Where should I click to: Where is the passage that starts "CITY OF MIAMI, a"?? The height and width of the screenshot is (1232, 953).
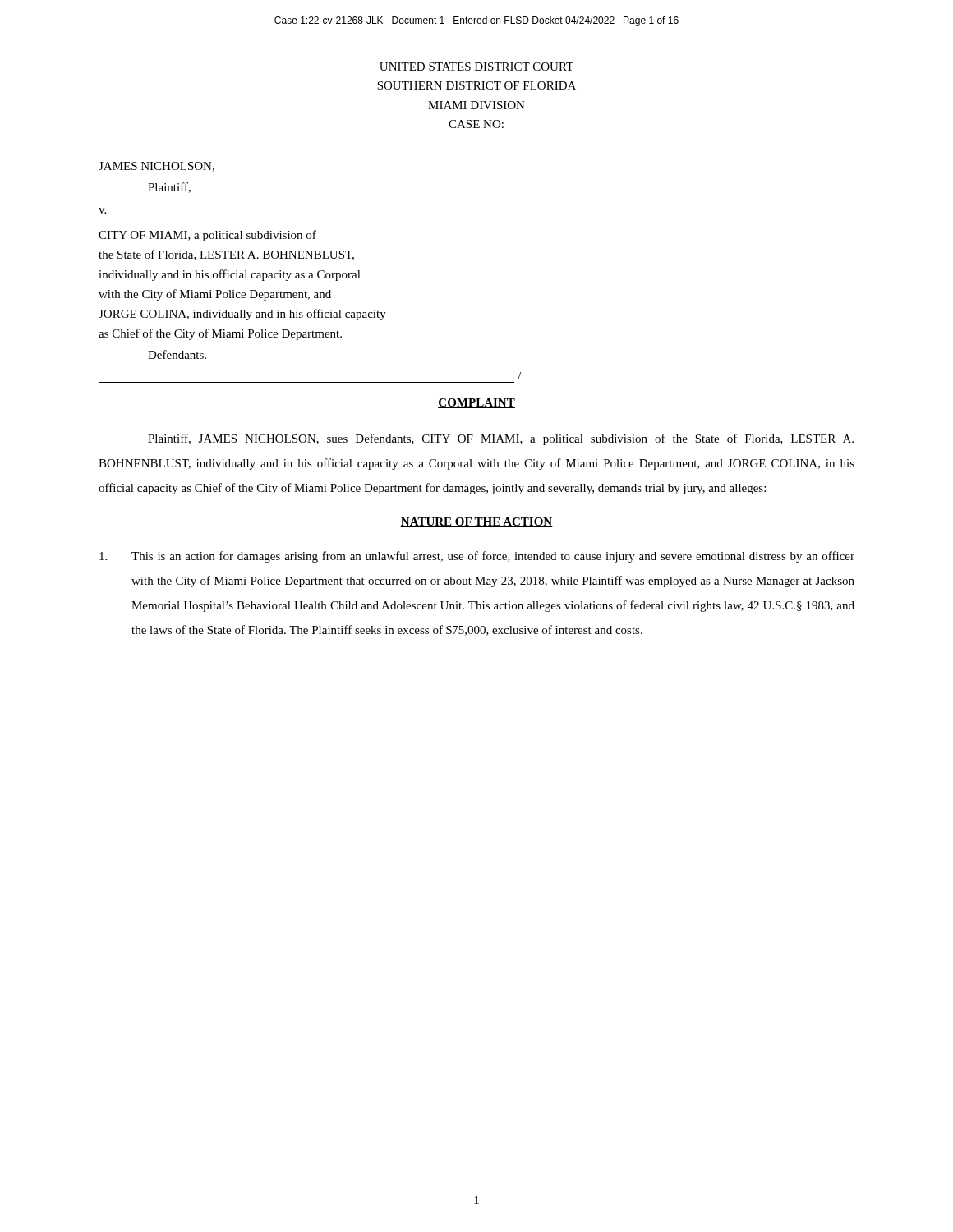pos(242,284)
